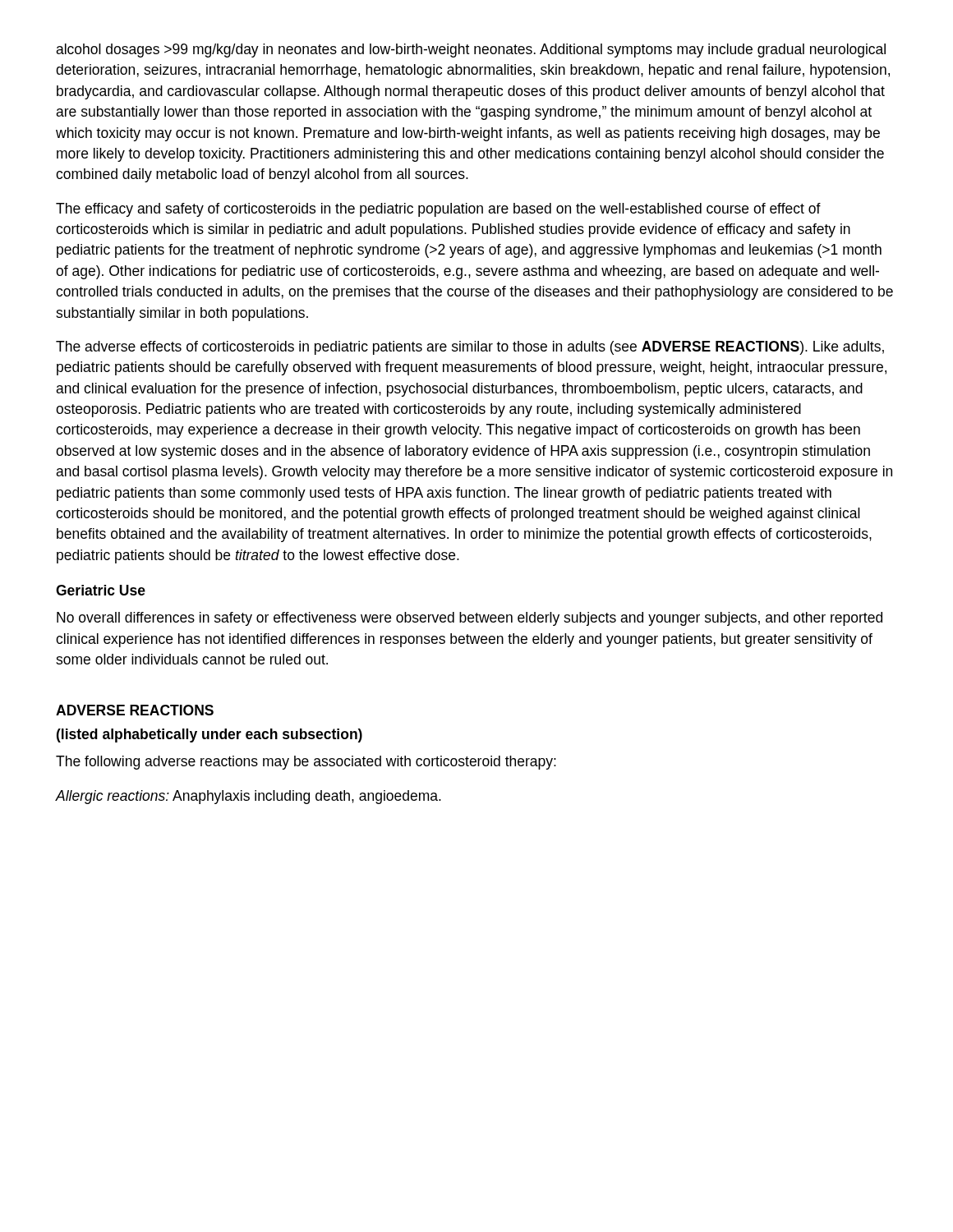Screen dimensions: 1232x953
Task: Point to the block beginning "The efficacy and safety of corticosteroids in the"
Action: point(476,261)
